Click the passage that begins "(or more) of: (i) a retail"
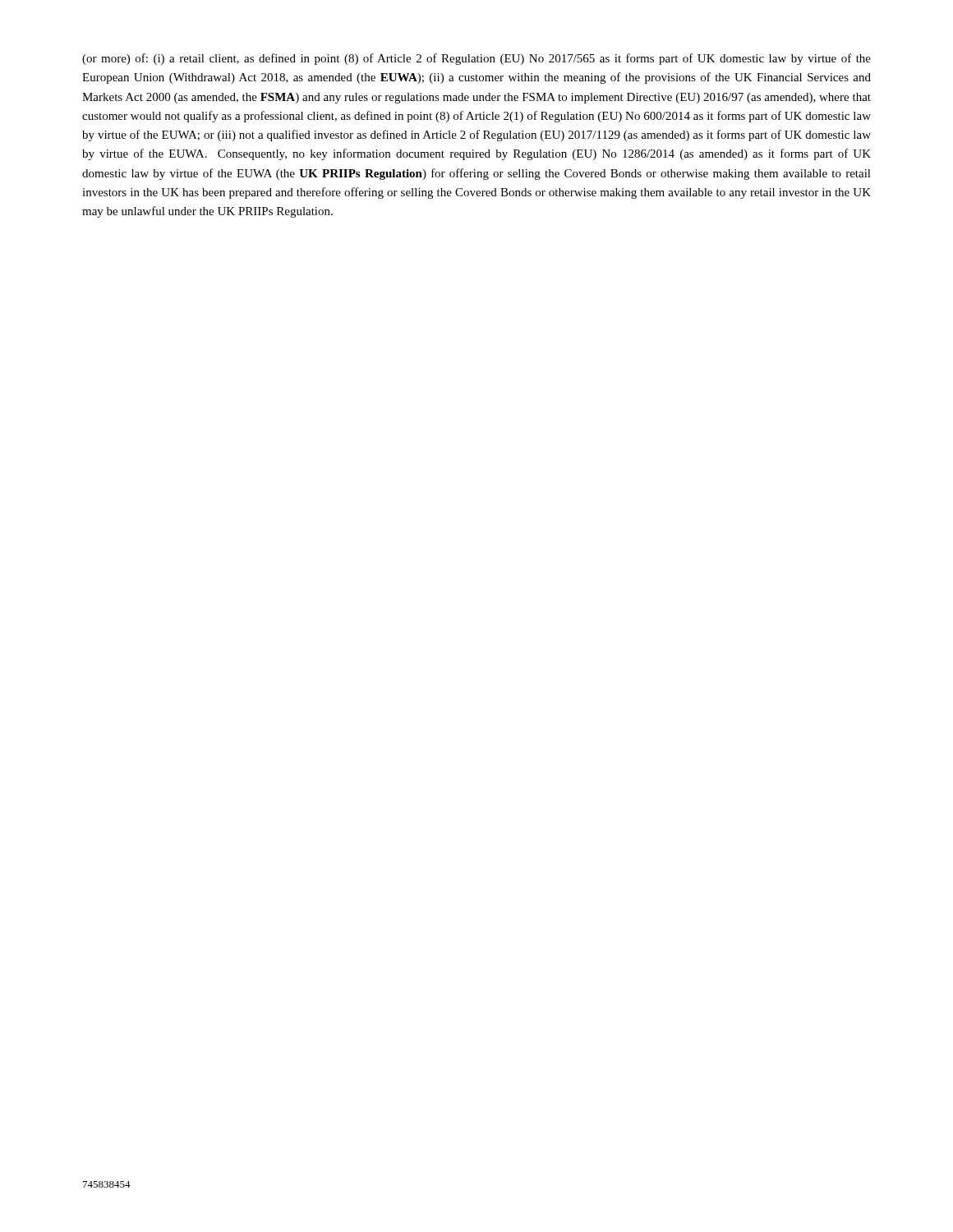Screen dimensions: 1232x953 click(476, 135)
